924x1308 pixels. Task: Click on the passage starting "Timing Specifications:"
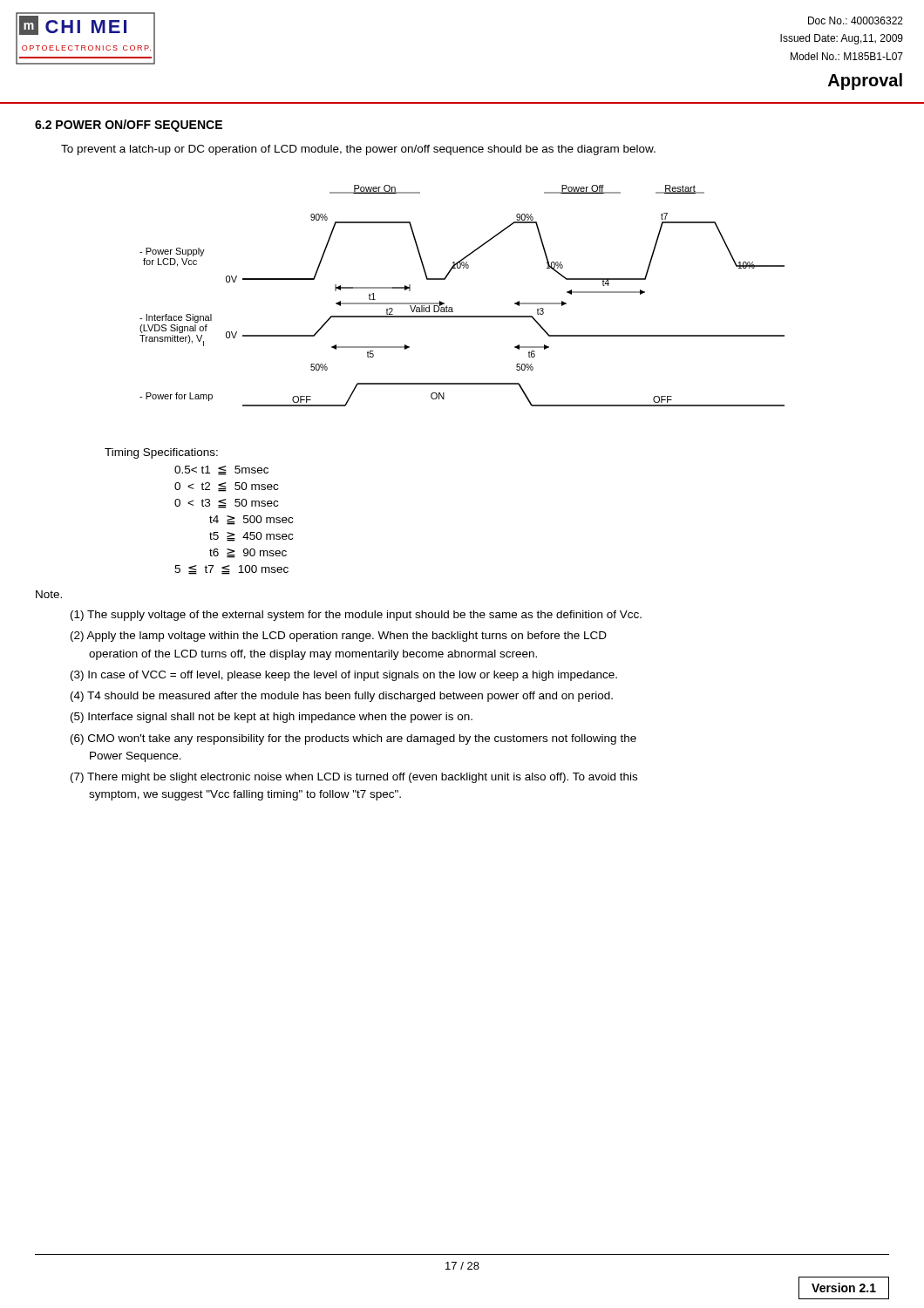[162, 452]
